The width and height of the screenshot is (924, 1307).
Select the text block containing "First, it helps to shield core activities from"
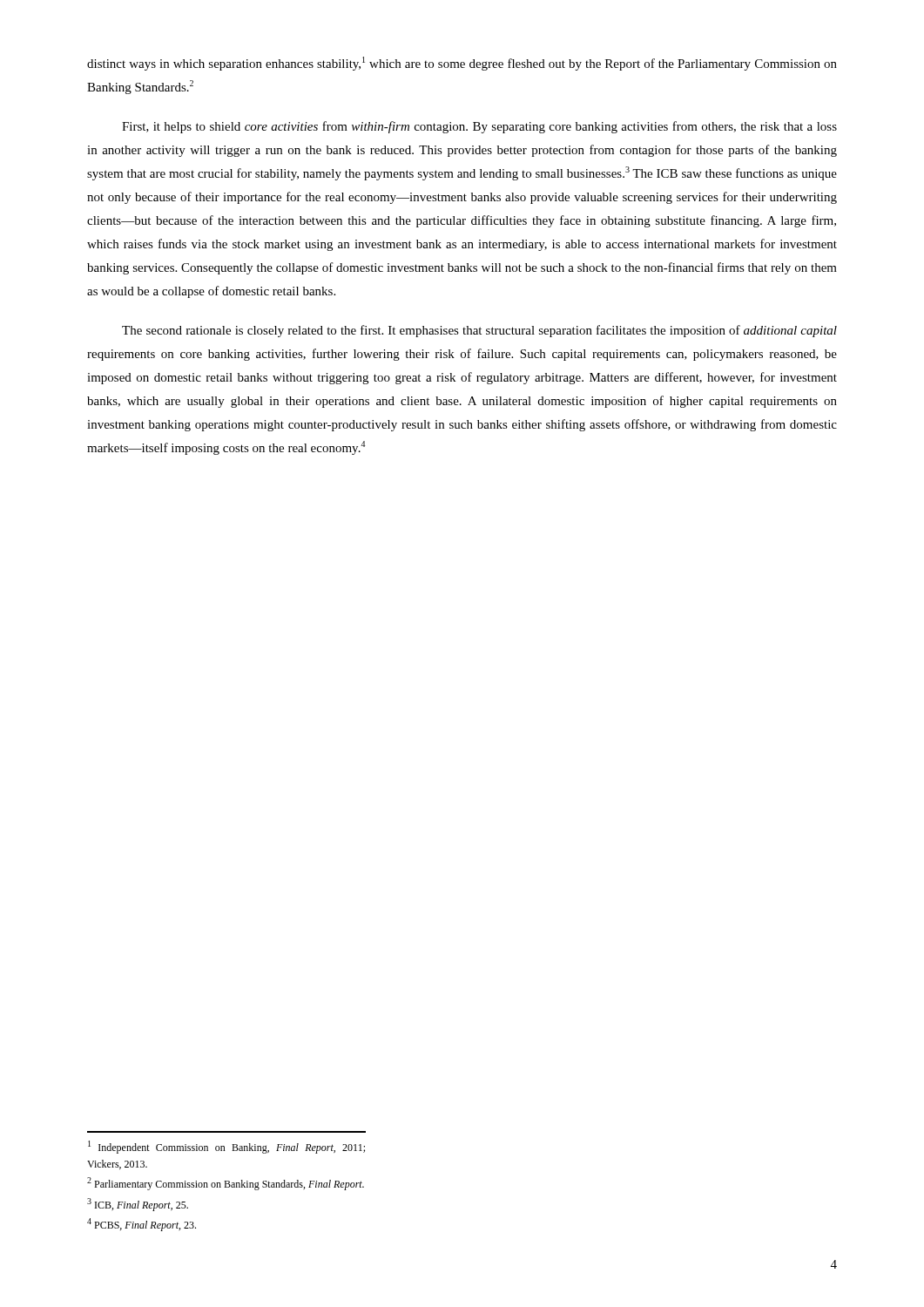pos(462,209)
